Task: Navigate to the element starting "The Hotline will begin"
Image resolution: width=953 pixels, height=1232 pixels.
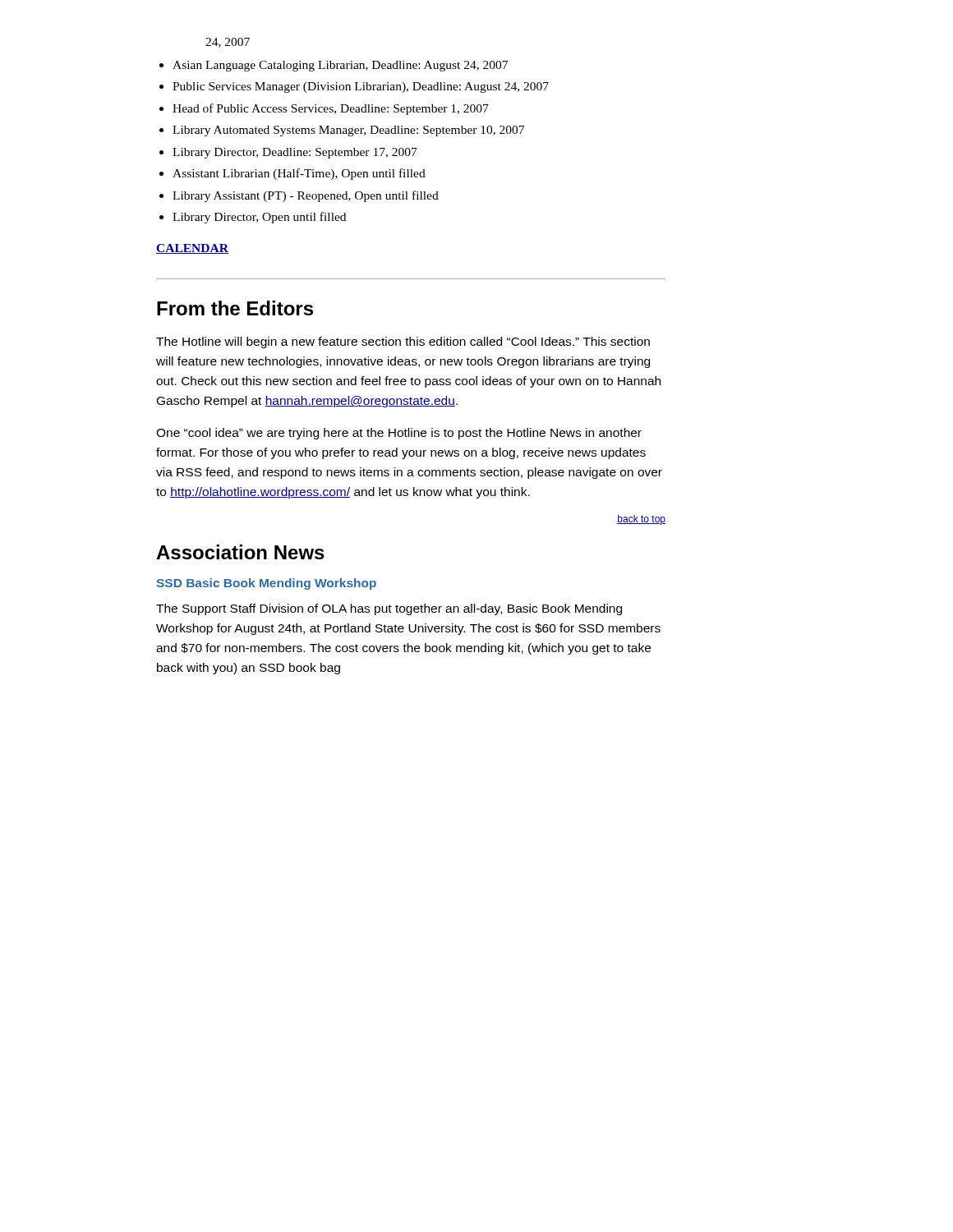Action: click(x=409, y=371)
